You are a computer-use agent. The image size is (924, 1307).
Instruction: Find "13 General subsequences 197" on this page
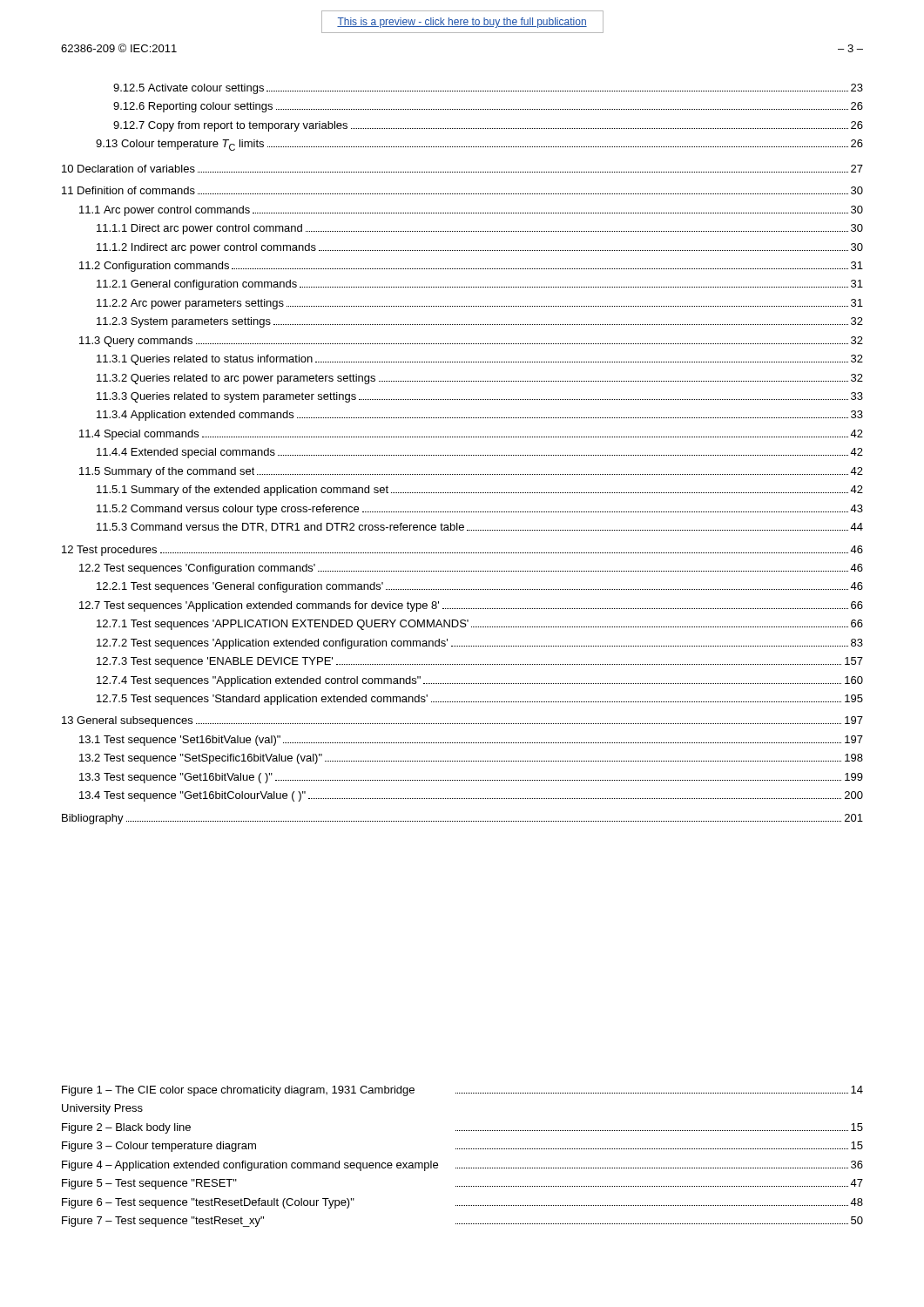click(462, 721)
